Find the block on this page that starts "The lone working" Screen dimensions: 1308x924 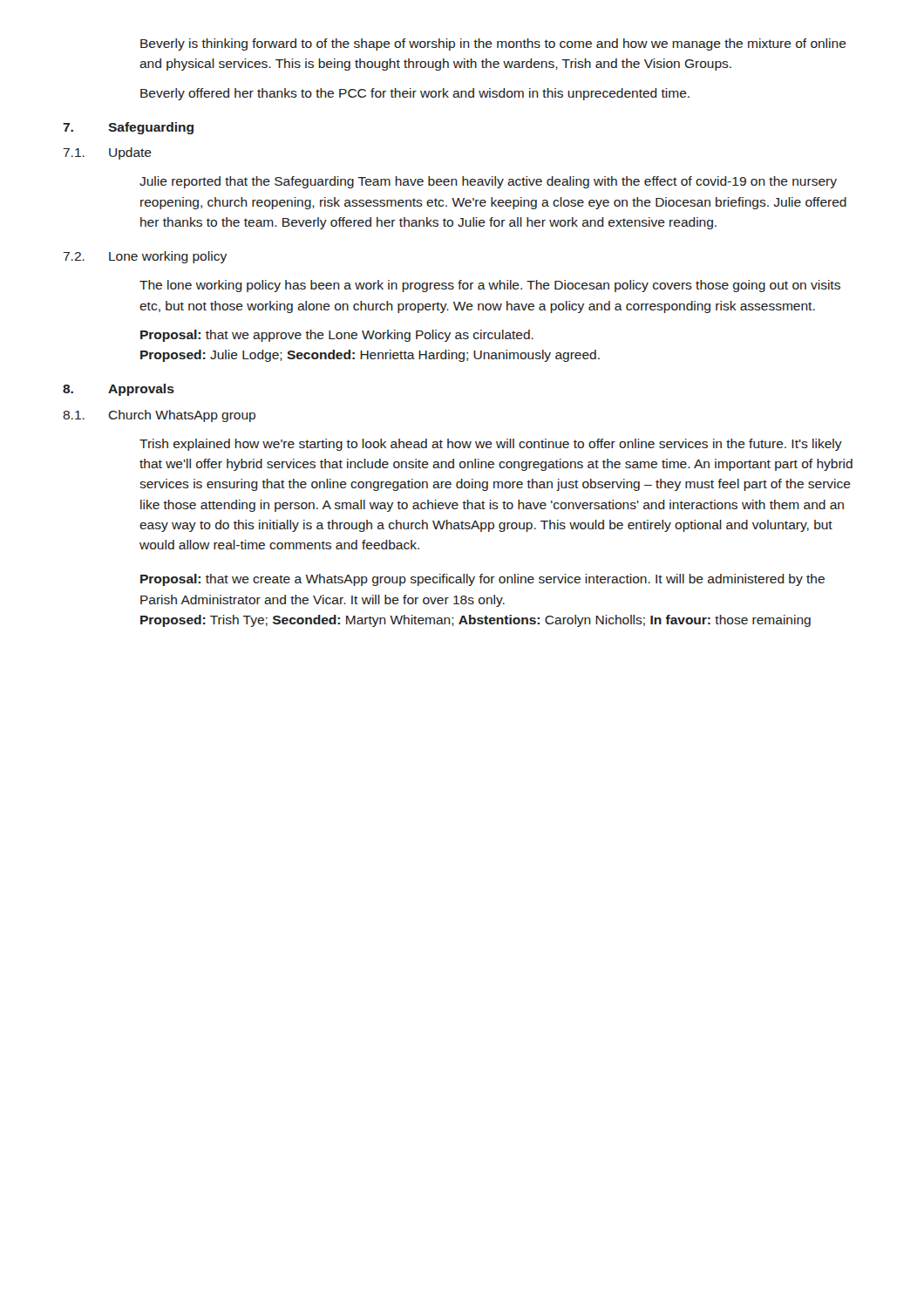[500, 295]
